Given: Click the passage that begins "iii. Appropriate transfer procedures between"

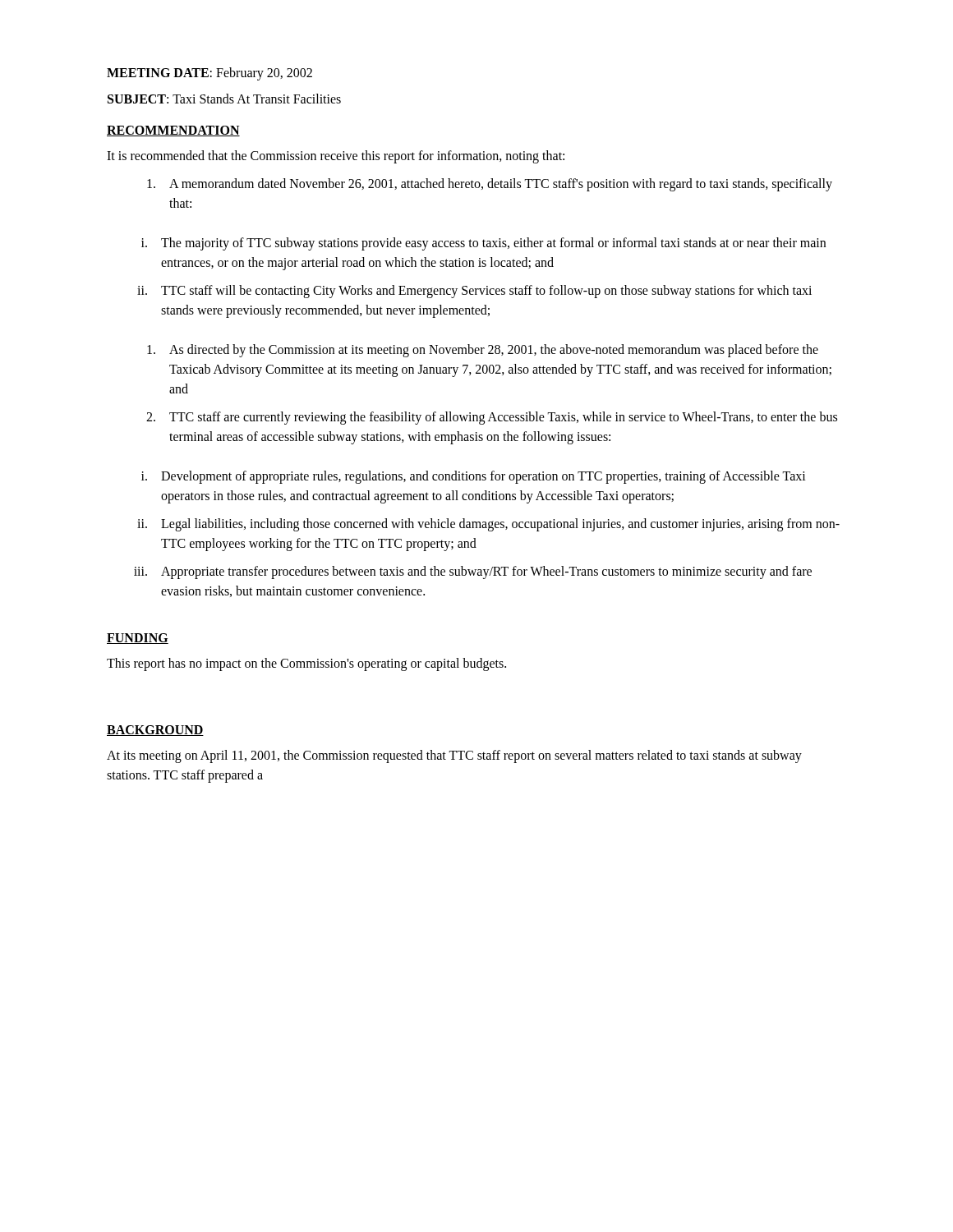Looking at the screenshot, I should pos(476,582).
